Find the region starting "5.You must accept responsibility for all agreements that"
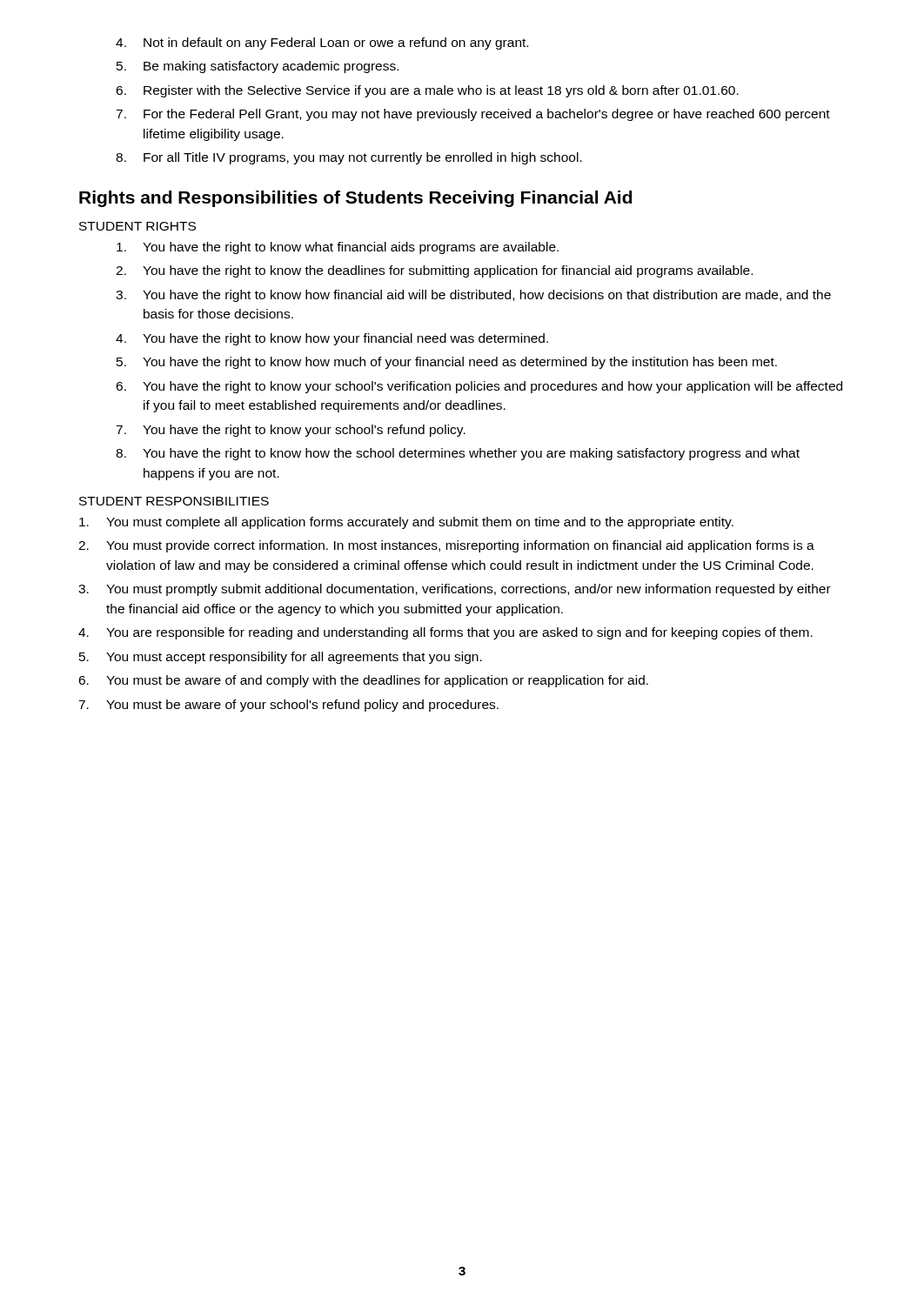This screenshot has width=924, height=1305. [462, 657]
